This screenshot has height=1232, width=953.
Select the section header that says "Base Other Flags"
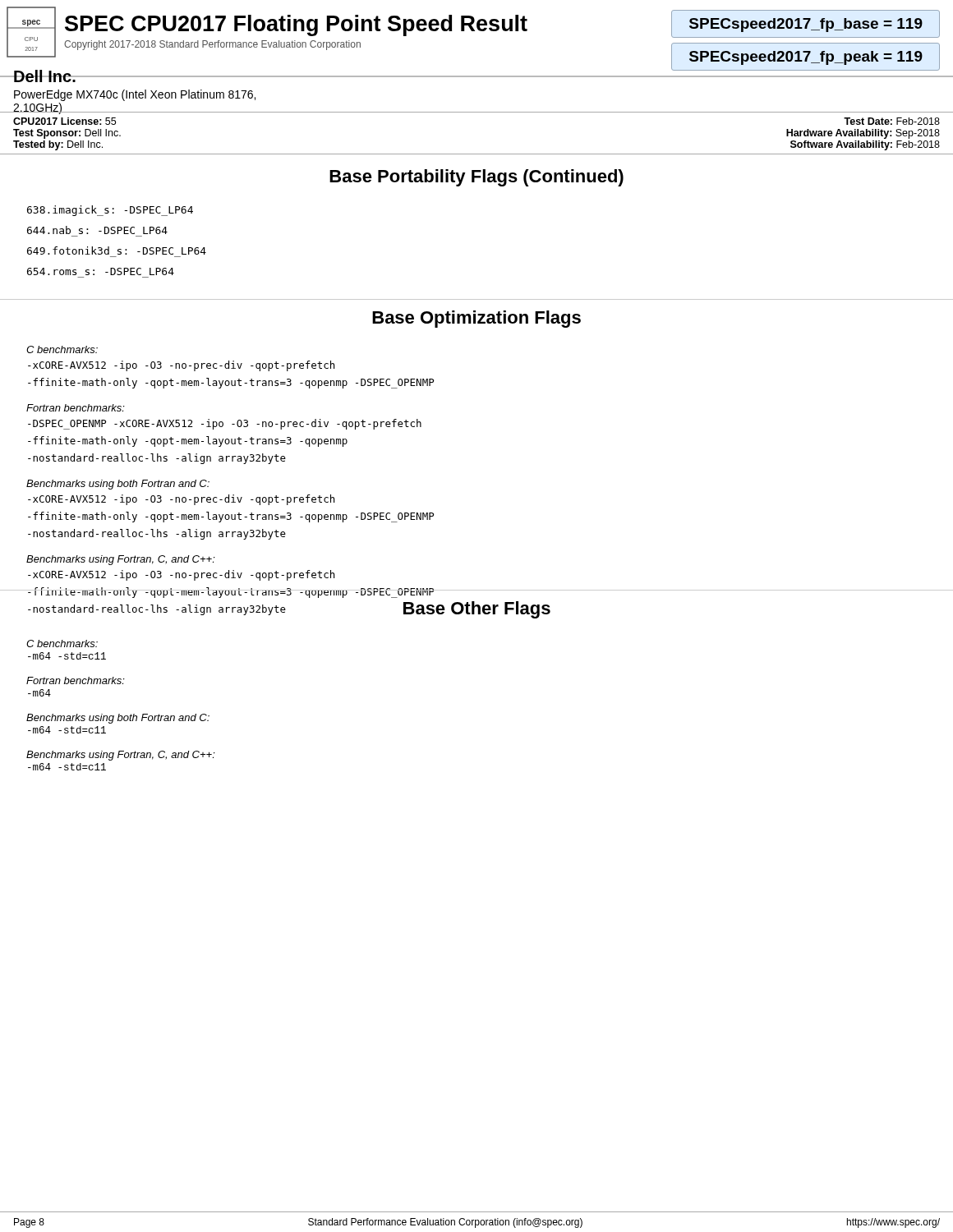click(x=476, y=609)
